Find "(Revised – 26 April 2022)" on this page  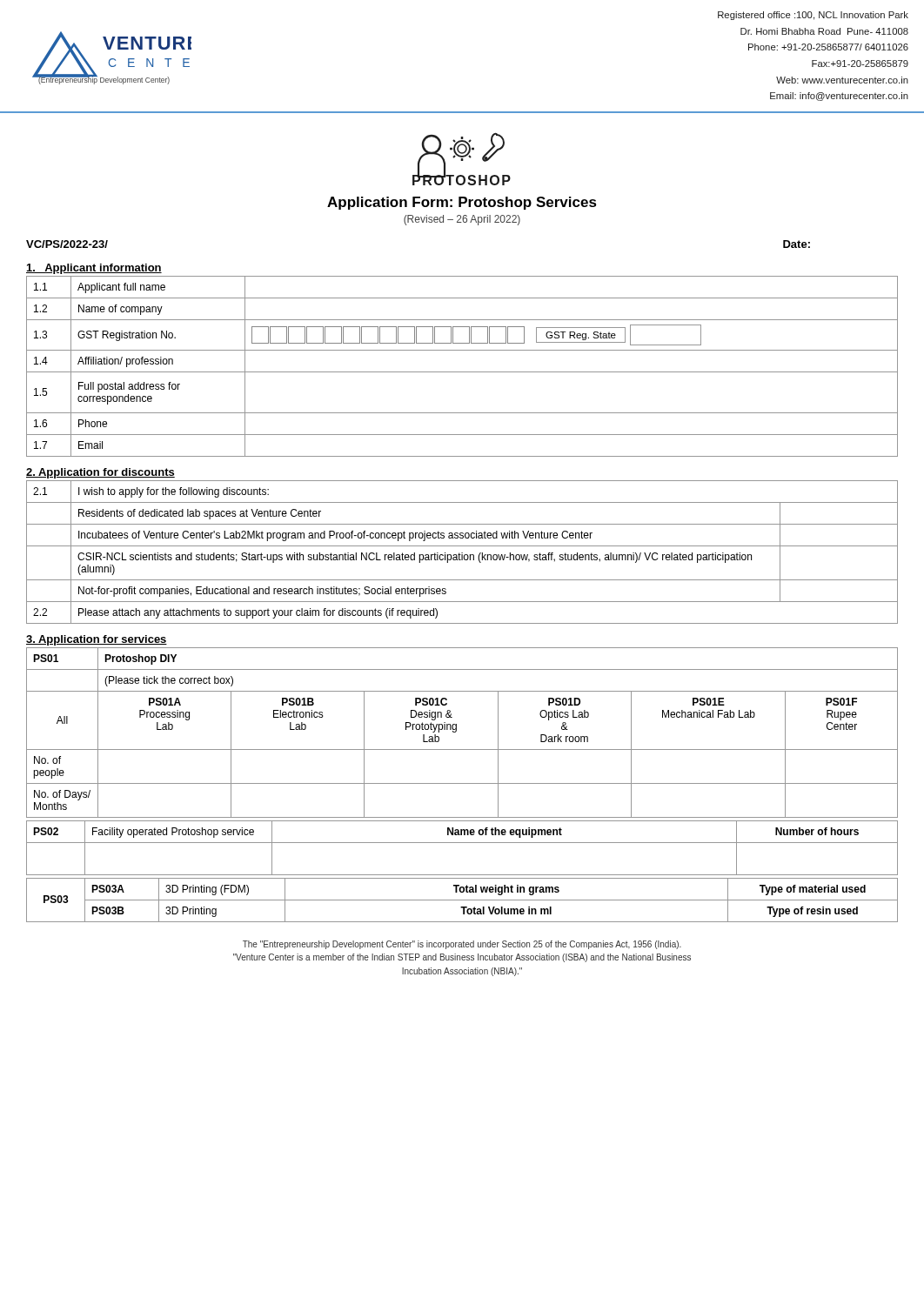(x=462, y=219)
